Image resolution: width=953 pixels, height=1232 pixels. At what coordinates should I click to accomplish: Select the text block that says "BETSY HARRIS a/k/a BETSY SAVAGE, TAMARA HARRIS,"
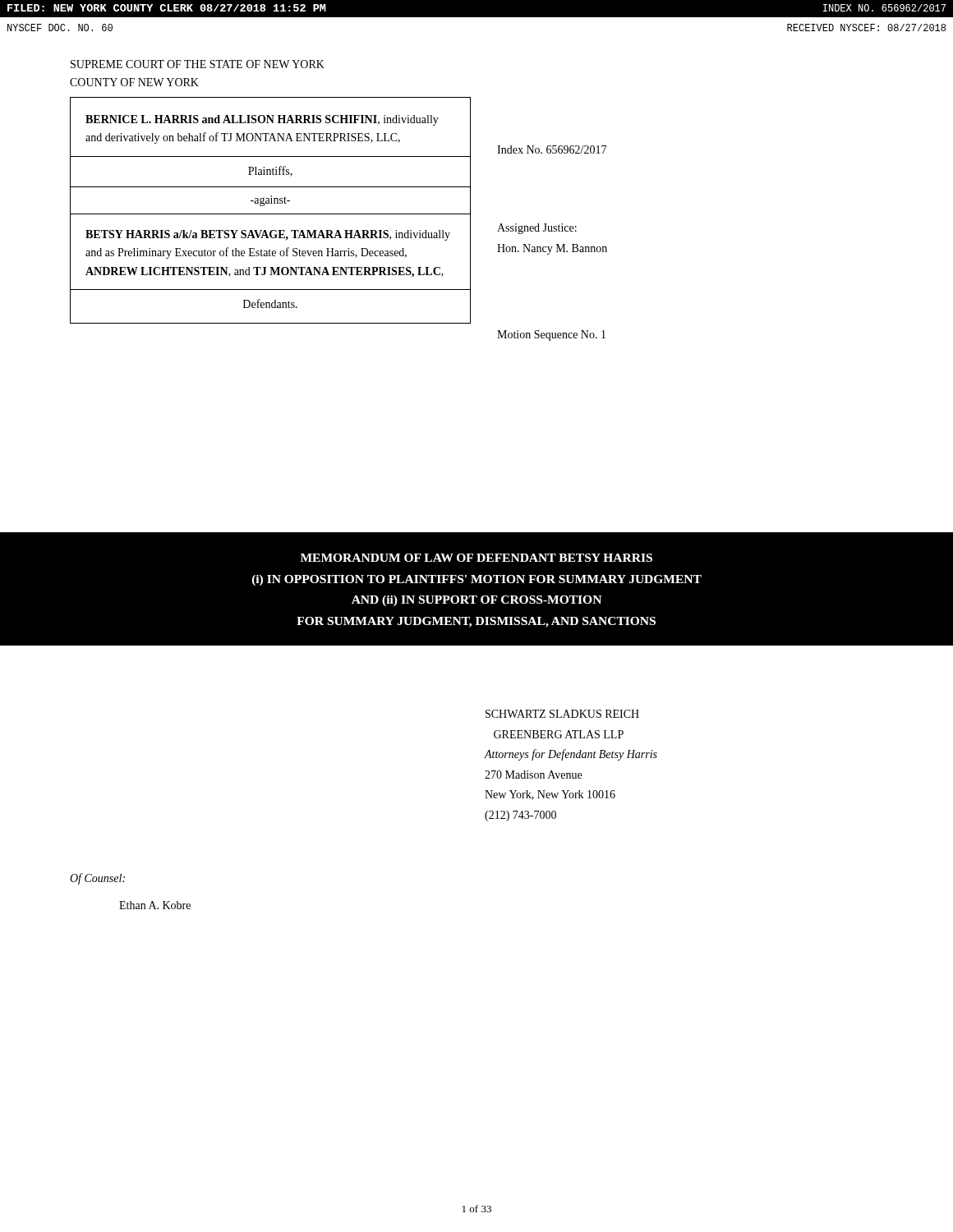tap(268, 253)
